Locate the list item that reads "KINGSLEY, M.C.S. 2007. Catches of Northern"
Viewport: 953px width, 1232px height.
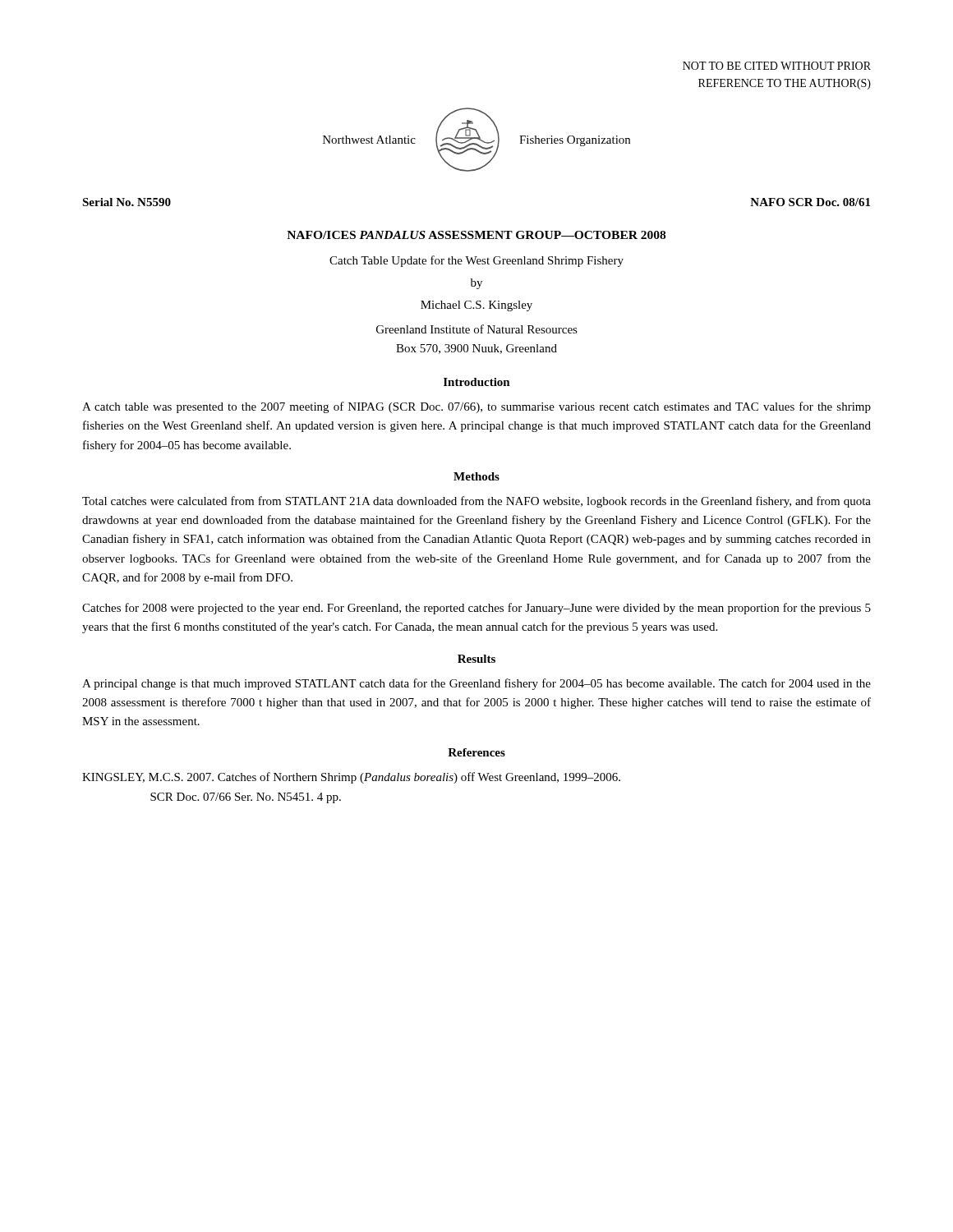[x=352, y=787]
